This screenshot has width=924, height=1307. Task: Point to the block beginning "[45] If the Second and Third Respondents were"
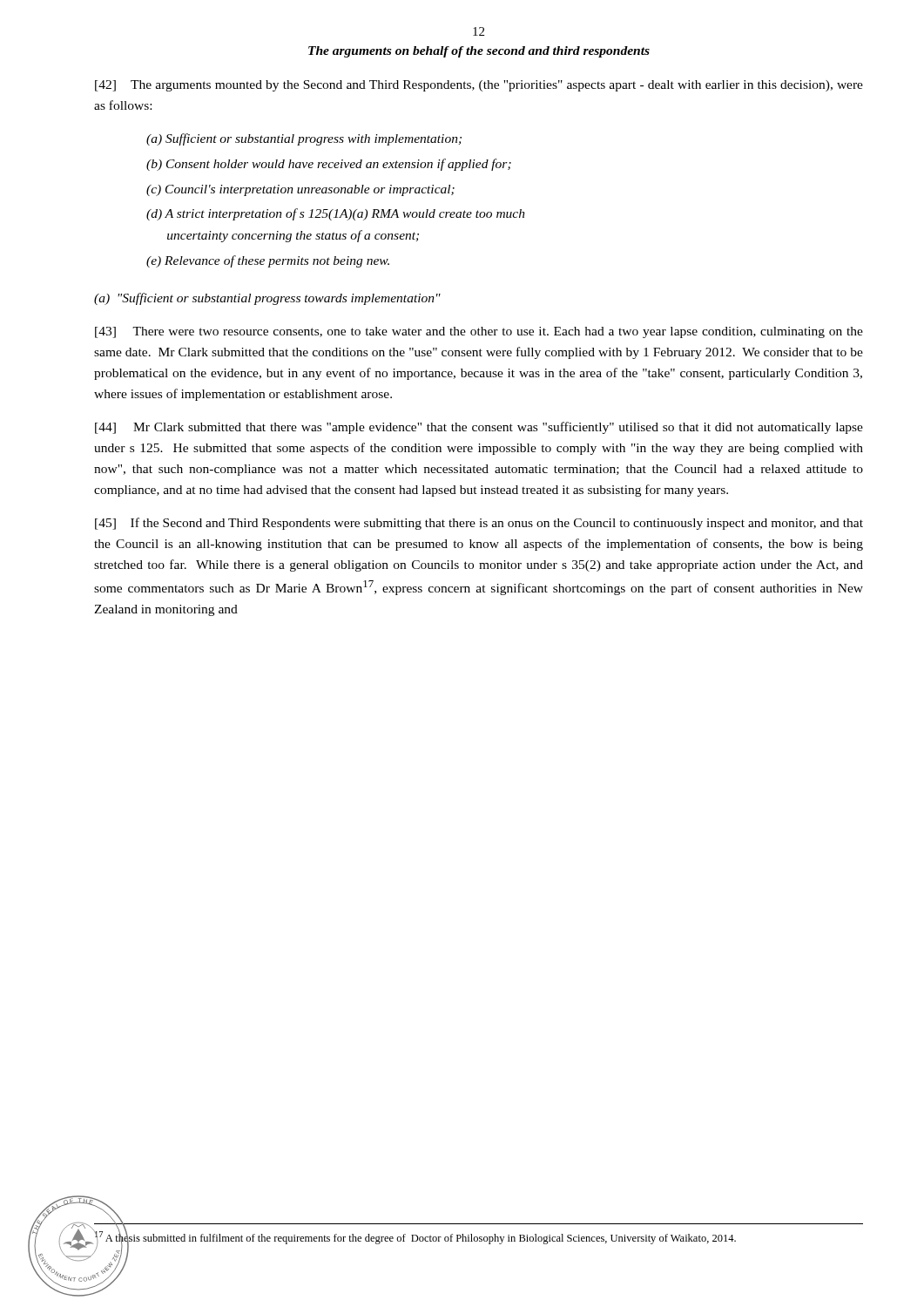(479, 566)
